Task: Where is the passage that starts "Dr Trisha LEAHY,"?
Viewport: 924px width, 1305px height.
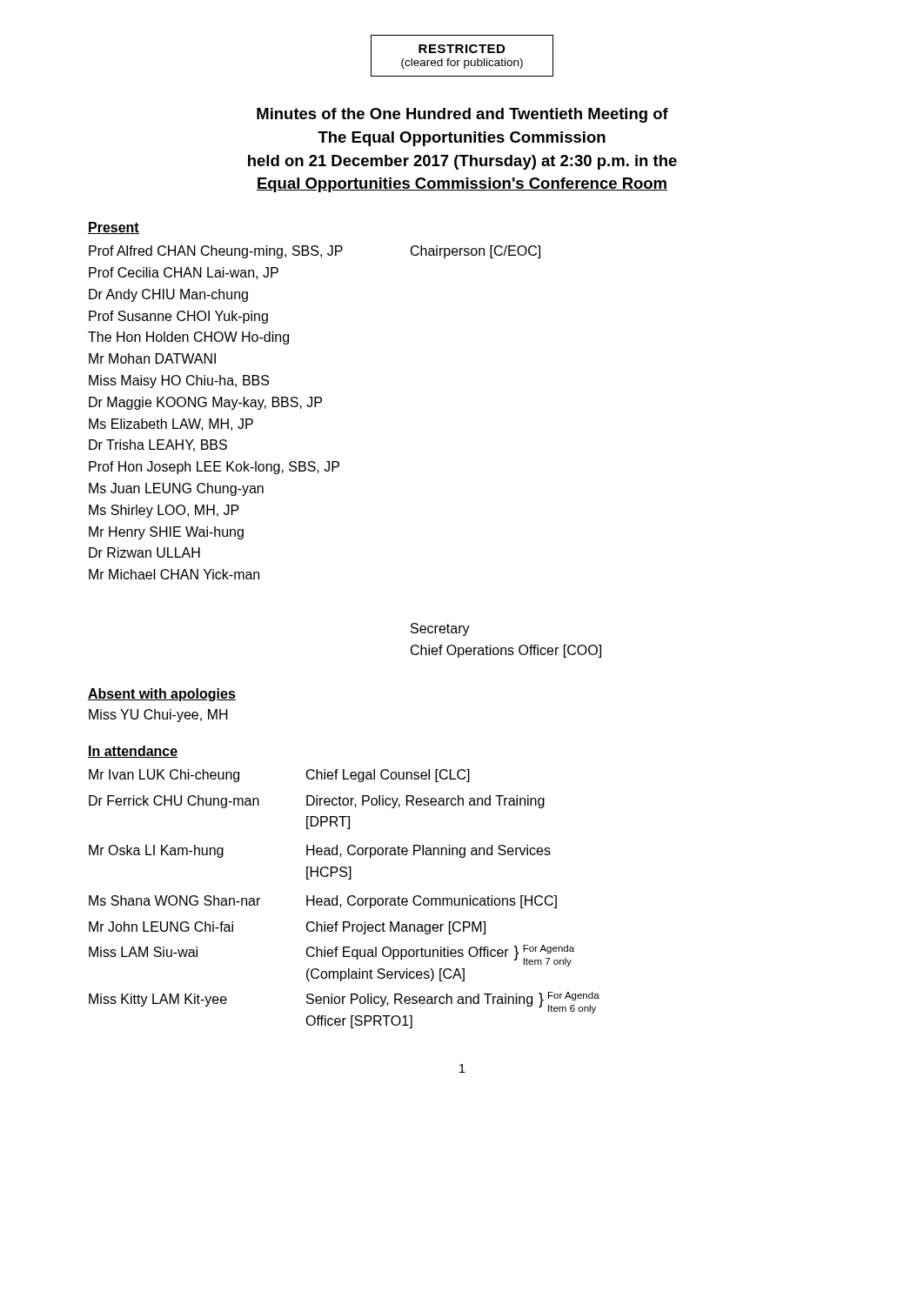Action: tap(158, 445)
